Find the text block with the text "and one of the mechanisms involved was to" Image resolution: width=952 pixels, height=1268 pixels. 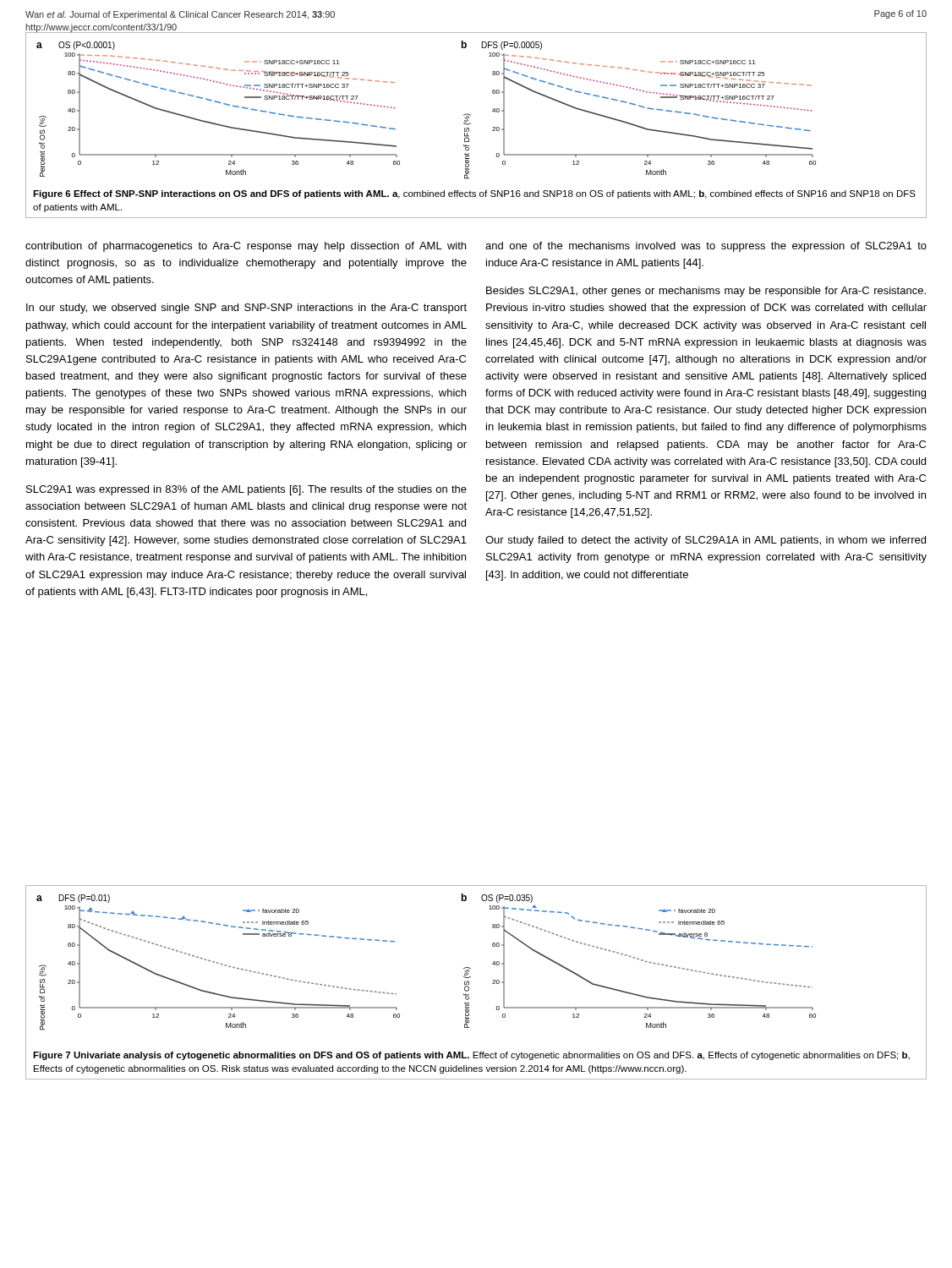(x=706, y=410)
